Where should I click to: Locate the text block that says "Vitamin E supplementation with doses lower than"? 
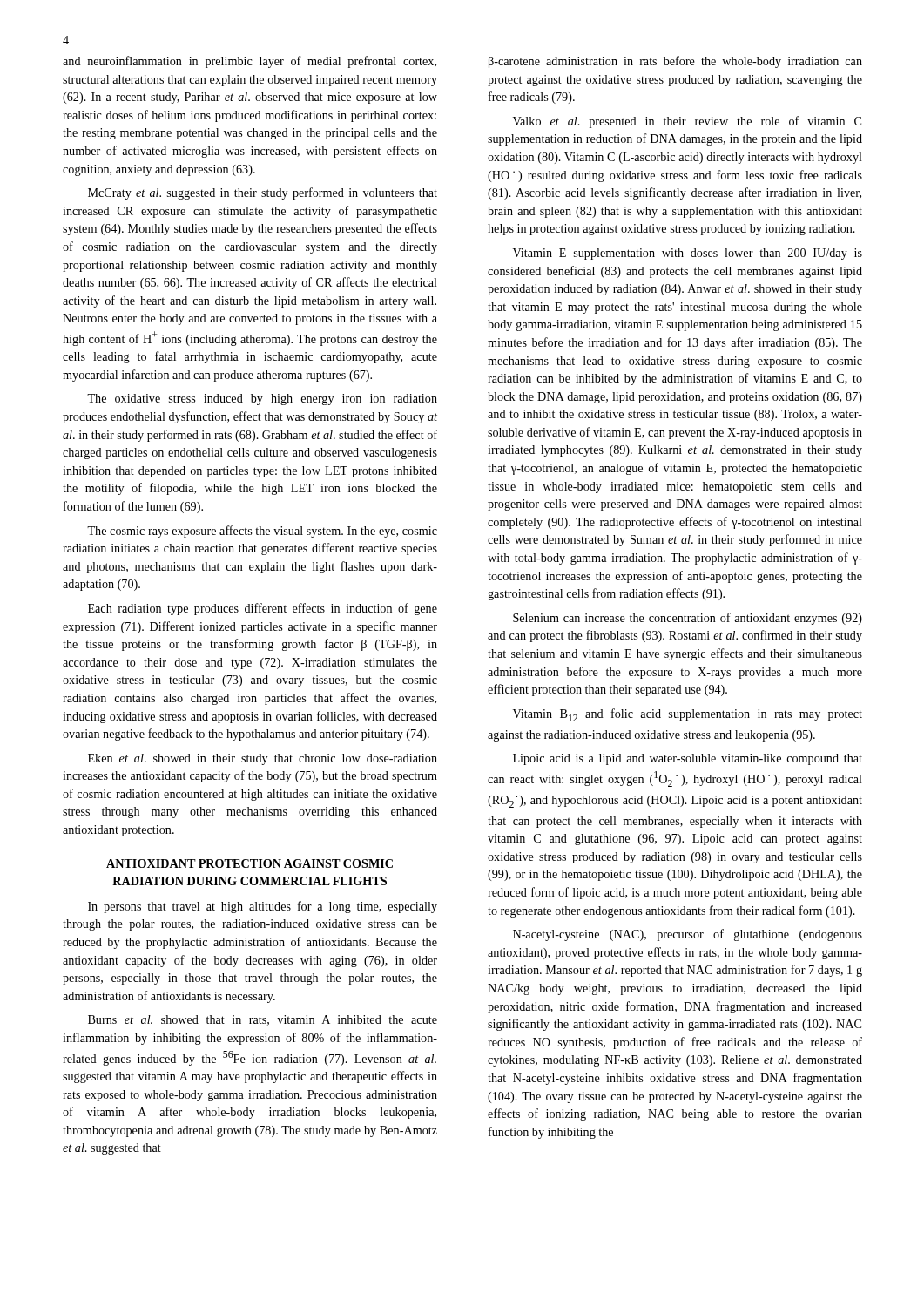pyautogui.click(x=675, y=423)
